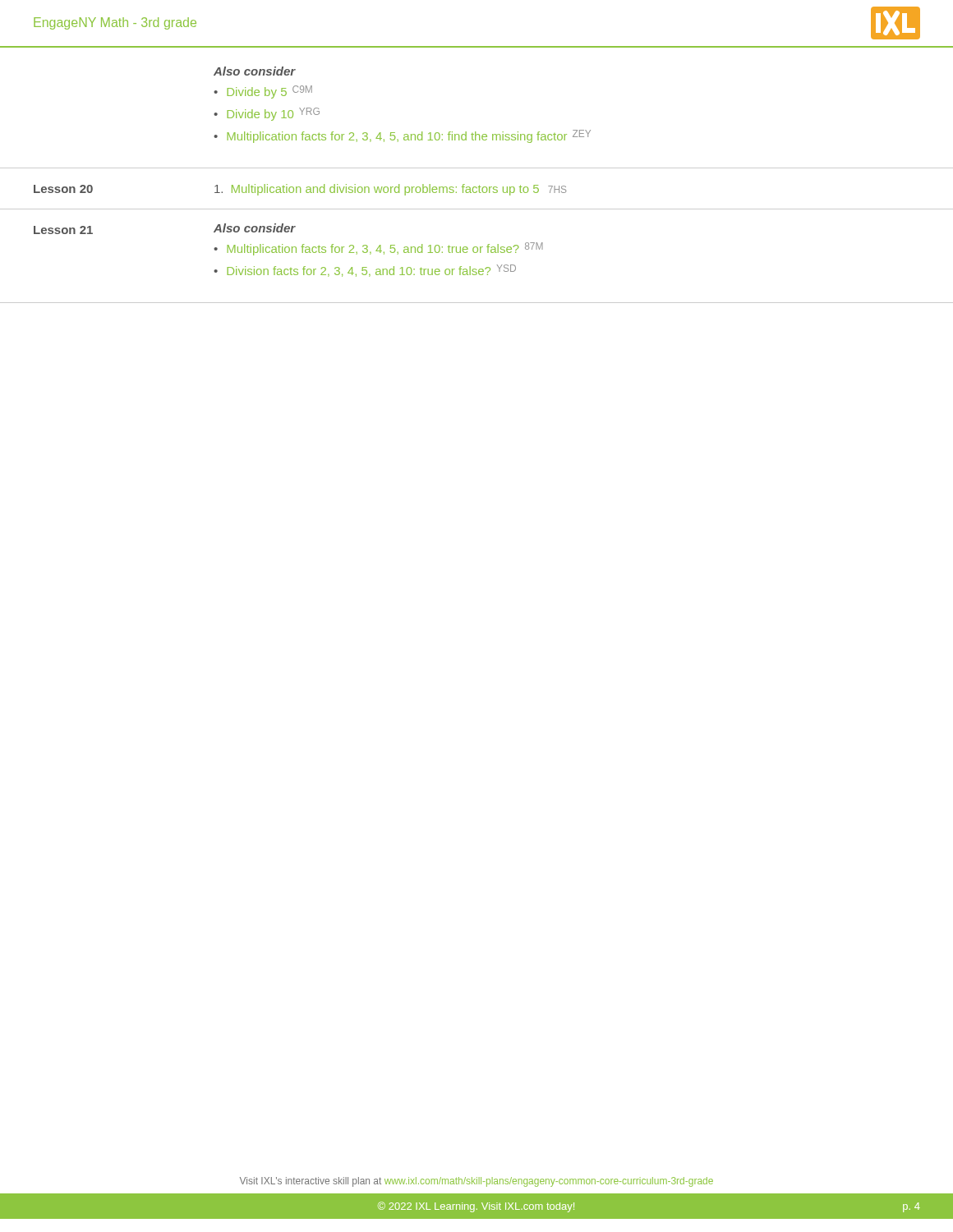The height and width of the screenshot is (1232, 953).
Task: Navigate to the passage starting "Multiplication and division word problems: factors"
Action: tap(390, 188)
